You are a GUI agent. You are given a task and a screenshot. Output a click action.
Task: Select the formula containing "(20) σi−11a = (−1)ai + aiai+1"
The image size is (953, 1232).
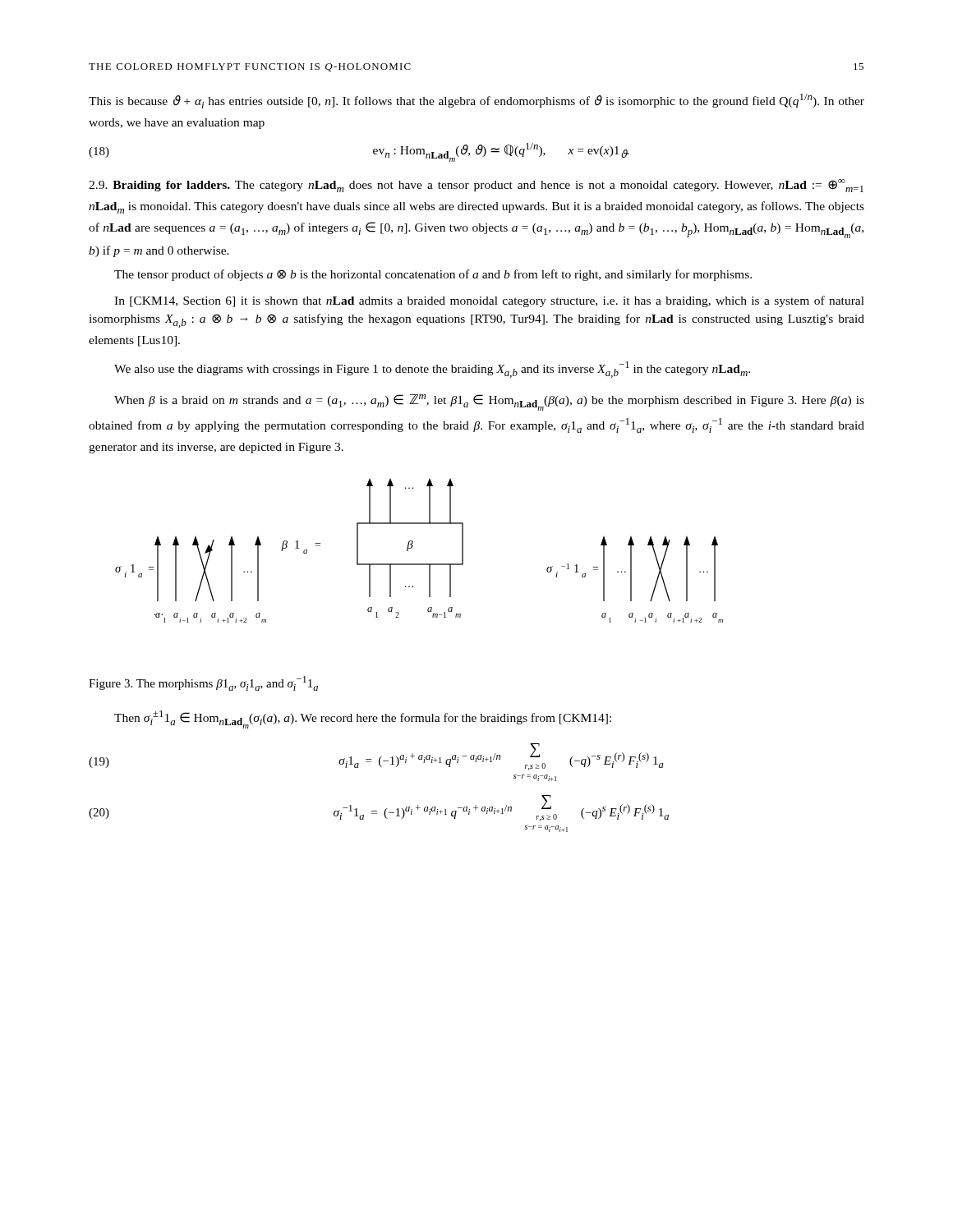pyautogui.click(x=476, y=813)
